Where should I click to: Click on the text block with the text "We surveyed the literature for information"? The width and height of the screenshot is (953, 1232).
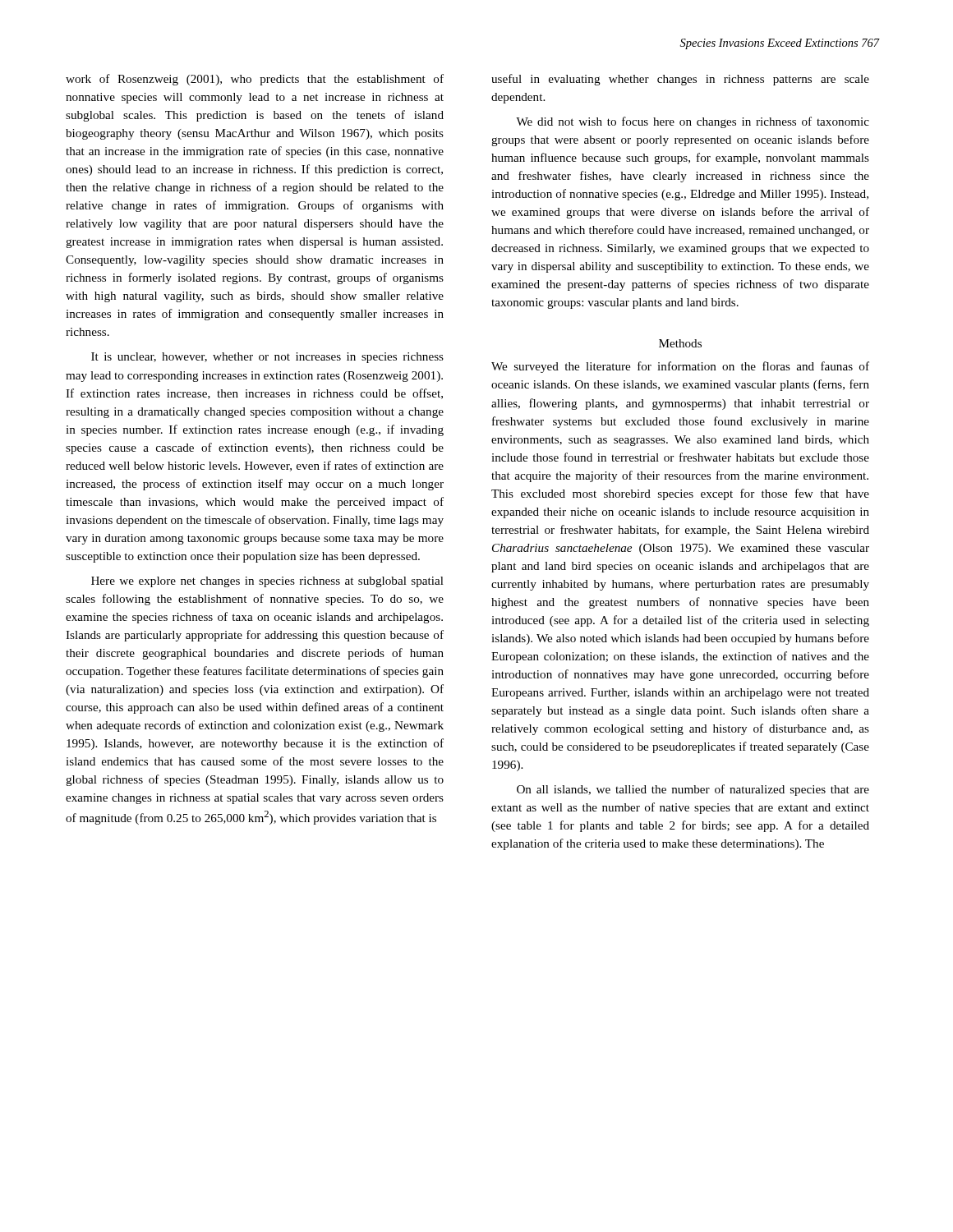coord(680,566)
